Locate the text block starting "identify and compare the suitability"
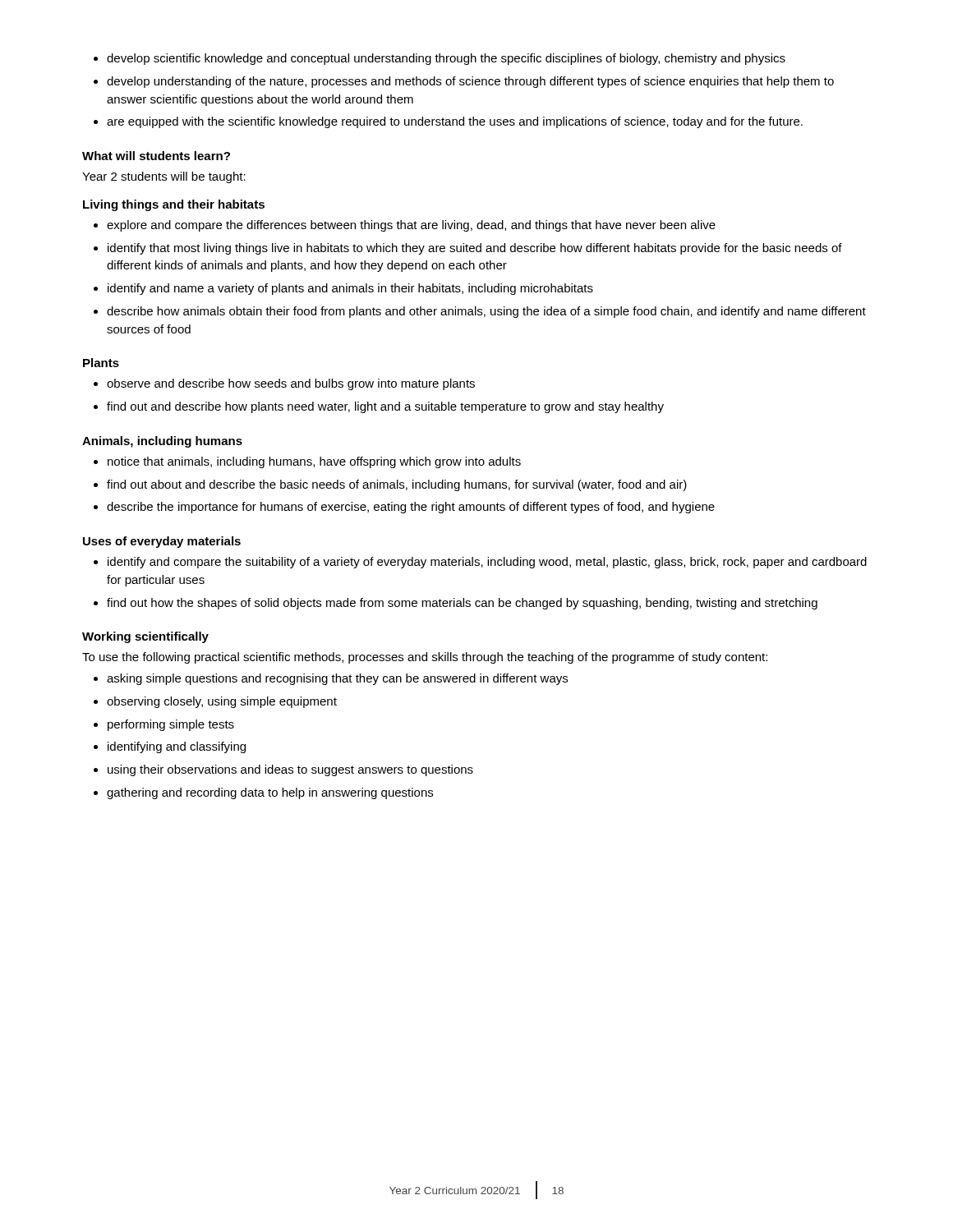Image resolution: width=953 pixels, height=1232 pixels. click(x=487, y=570)
